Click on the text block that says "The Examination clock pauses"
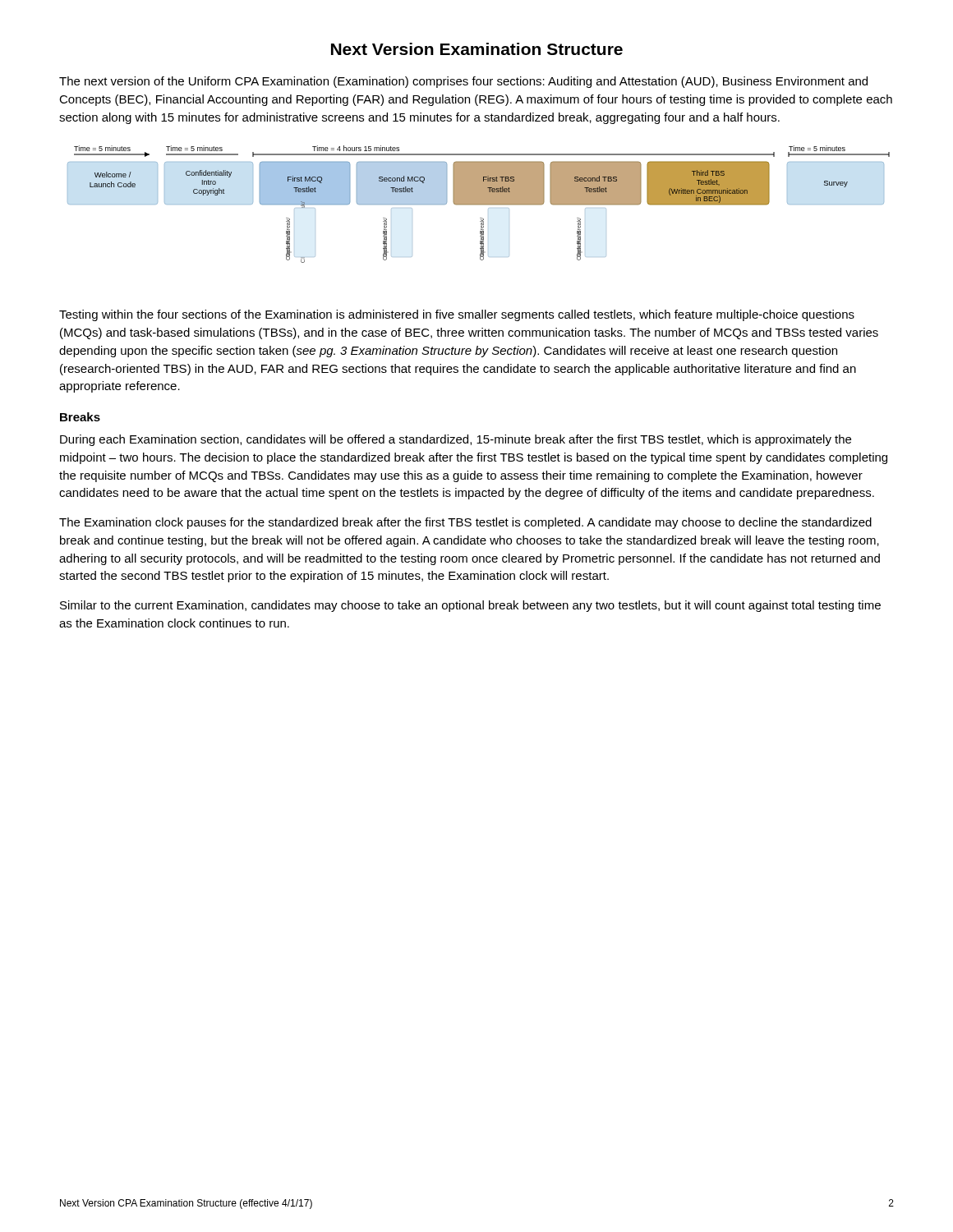This screenshot has width=953, height=1232. coord(470,549)
